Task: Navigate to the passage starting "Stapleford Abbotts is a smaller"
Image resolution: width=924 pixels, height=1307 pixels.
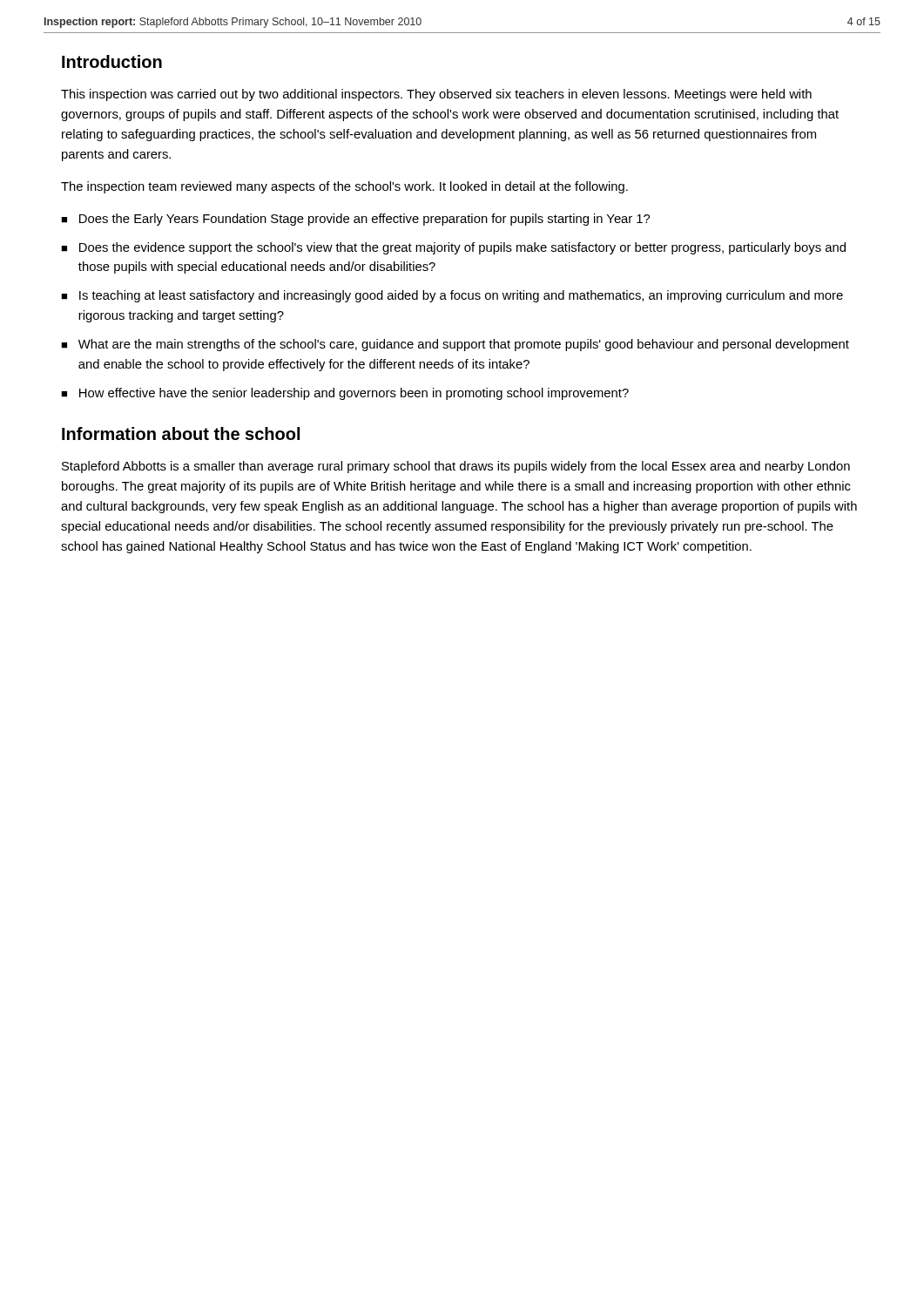Action: (x=459, y=506)
